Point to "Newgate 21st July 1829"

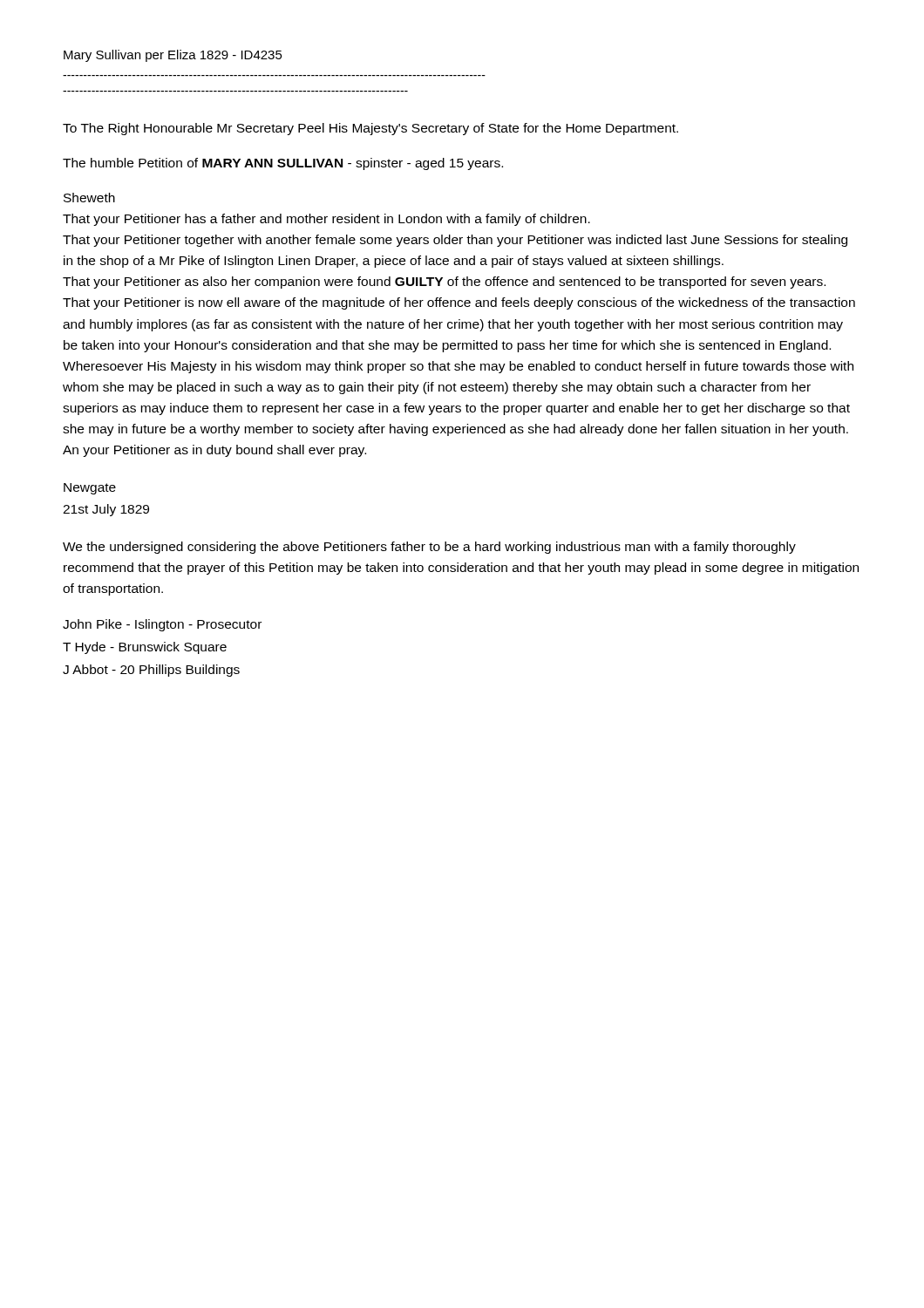click(106, 498)
